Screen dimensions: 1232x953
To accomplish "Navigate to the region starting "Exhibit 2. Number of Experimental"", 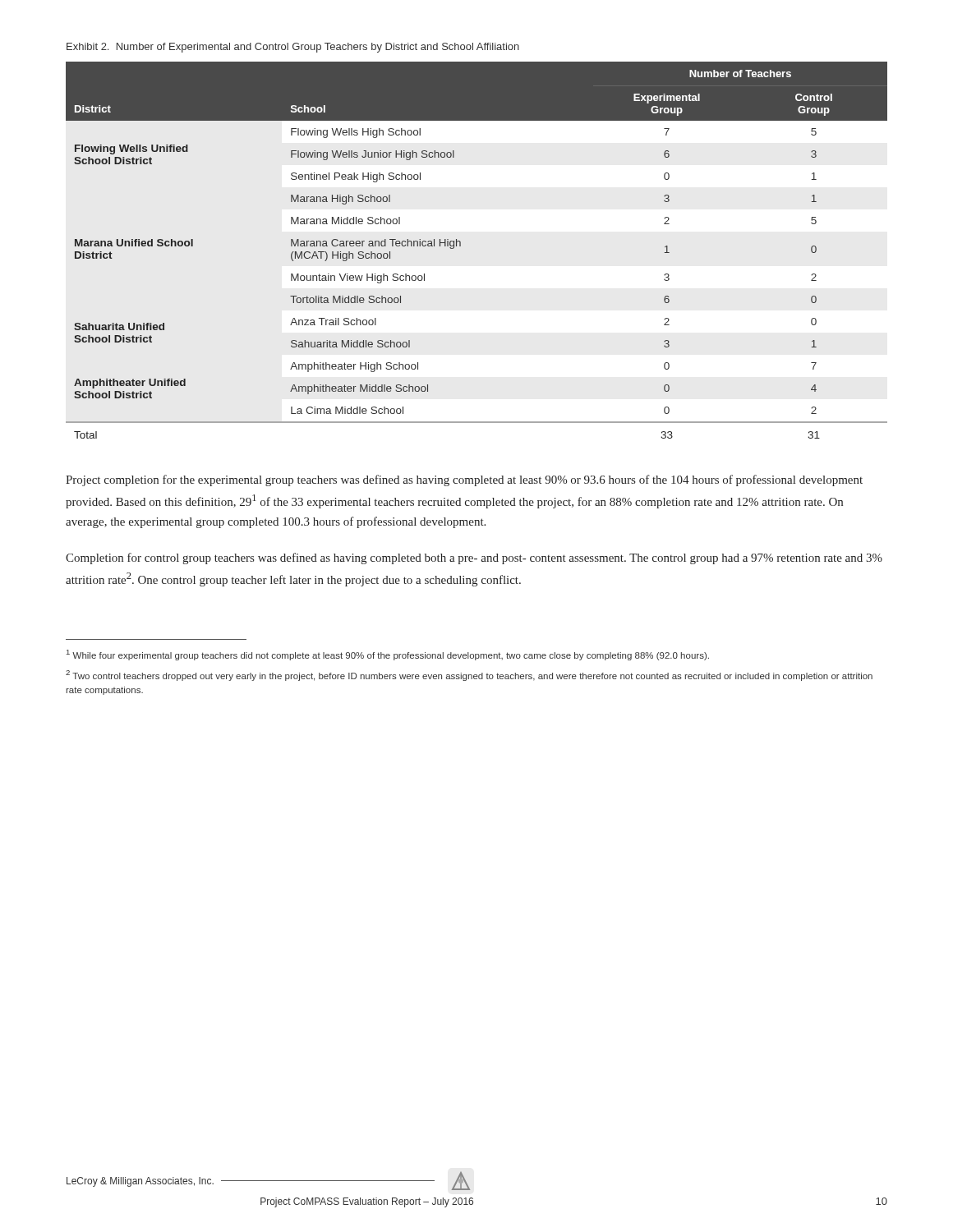I will pos(293,46).
